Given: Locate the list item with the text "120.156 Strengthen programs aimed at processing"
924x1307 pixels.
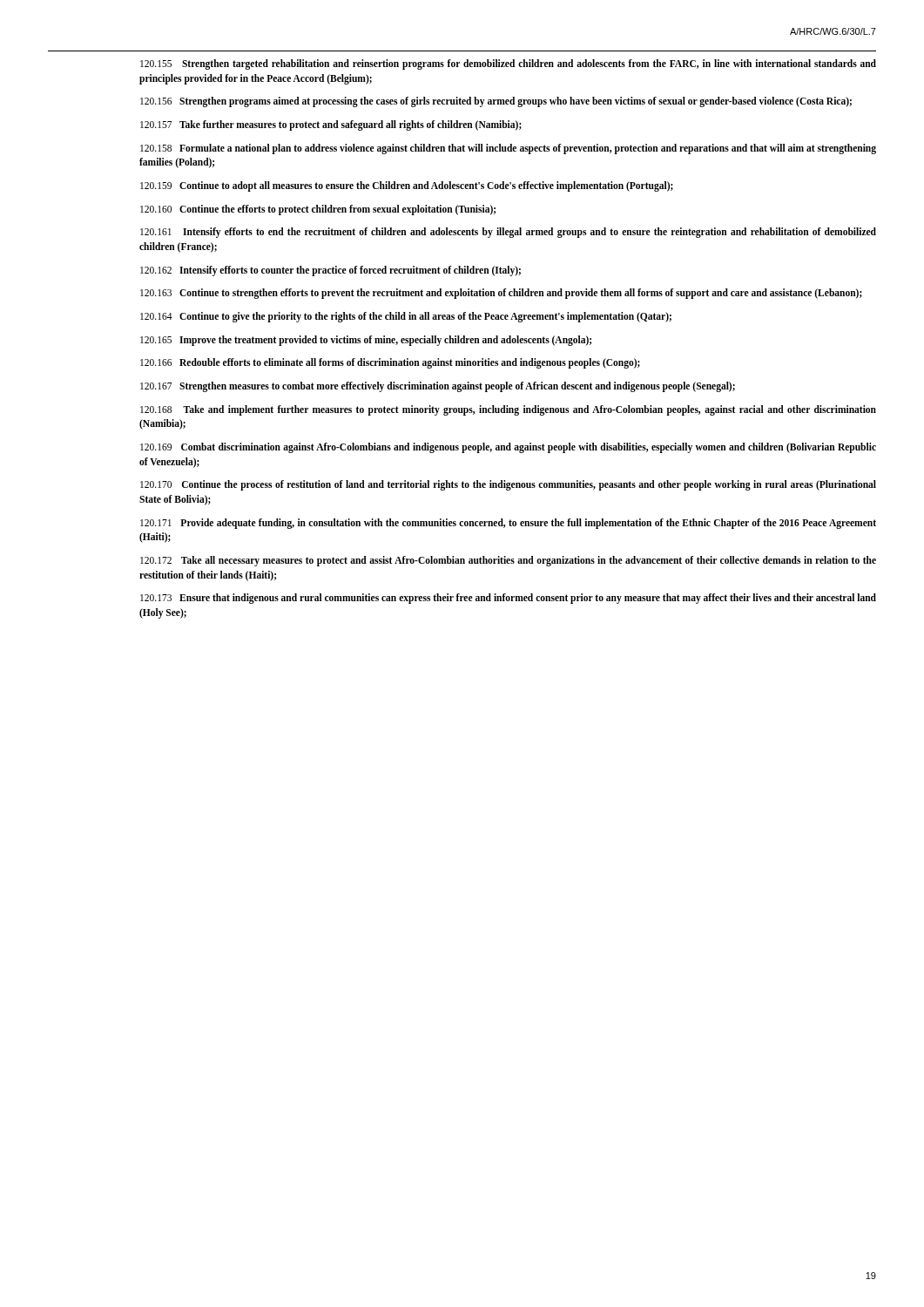Looking at the screenshot, I should coord(496,101).
